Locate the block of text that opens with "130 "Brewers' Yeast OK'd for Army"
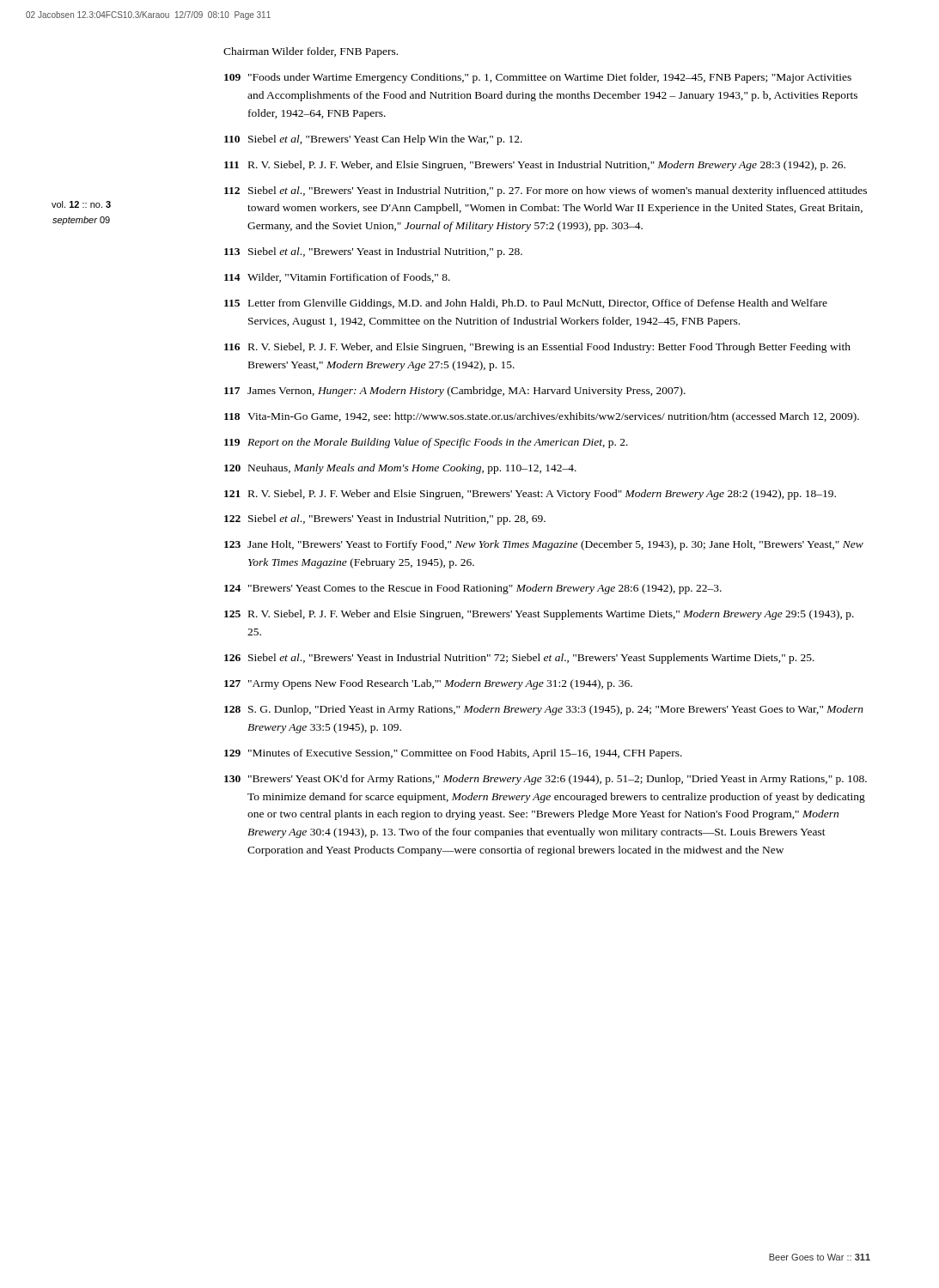 545,813
